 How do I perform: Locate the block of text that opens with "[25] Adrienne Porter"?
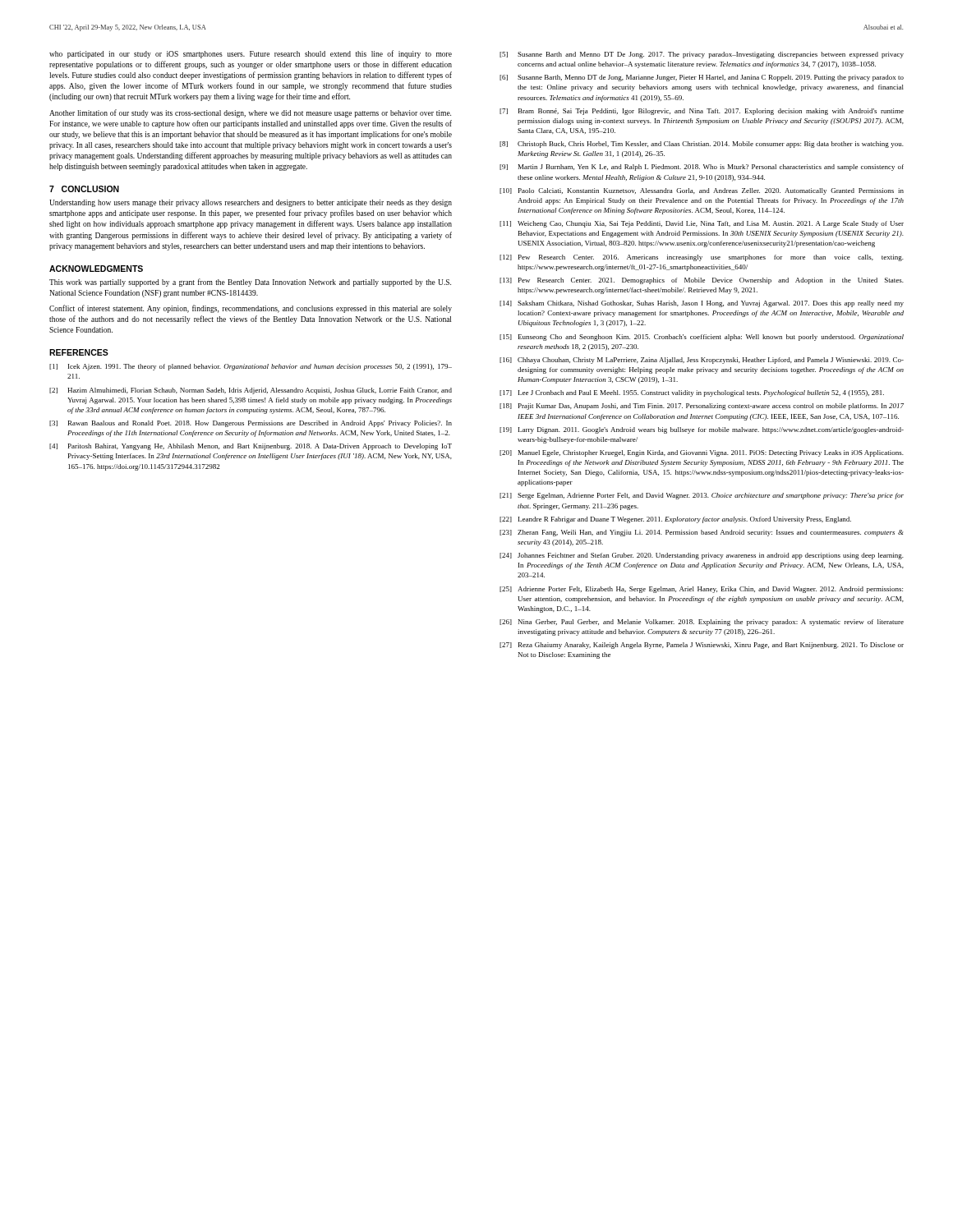pos(702,599)
